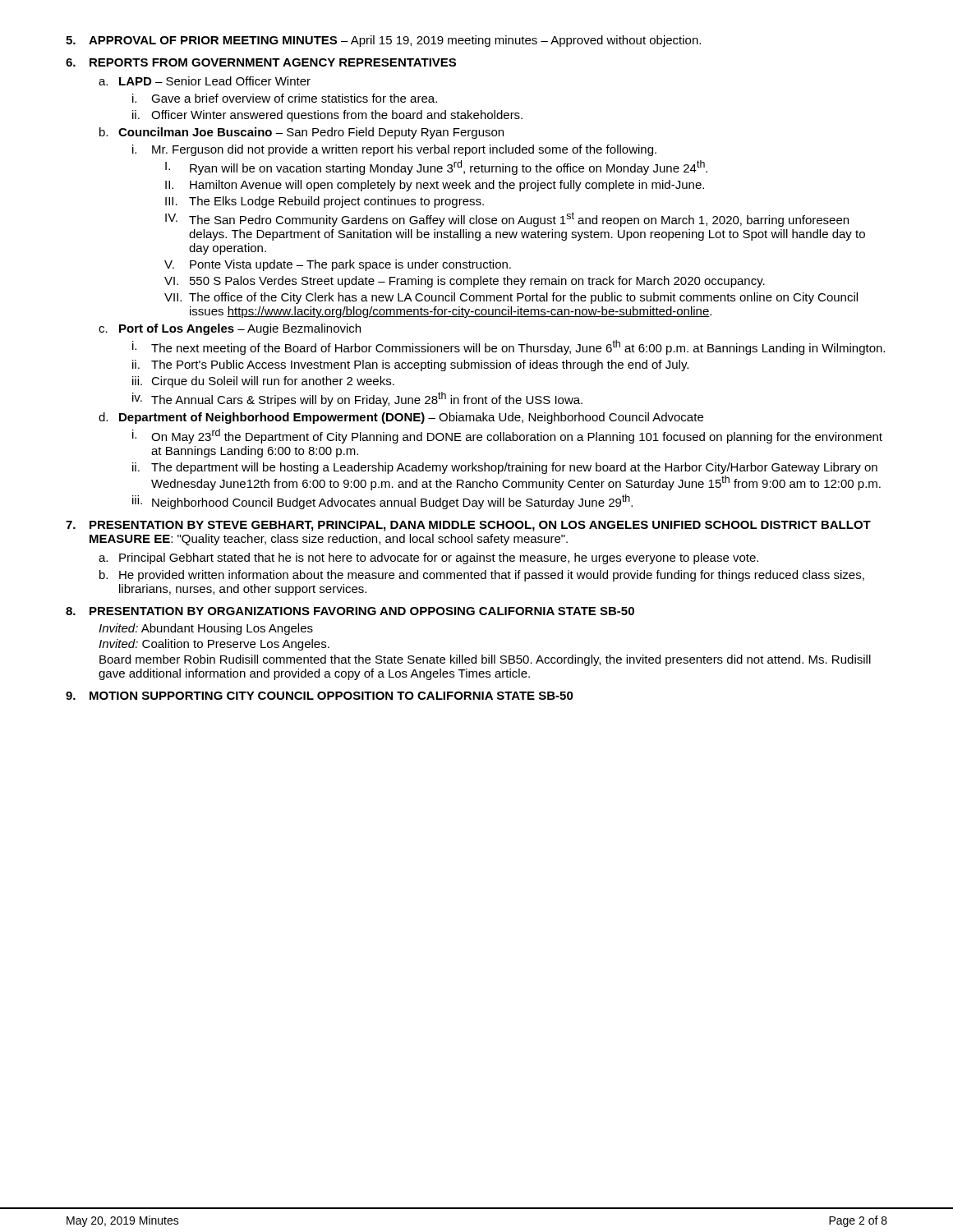
Task: Select the text block that says "Board member Robin Rudisill"
Action: (485, 666)
